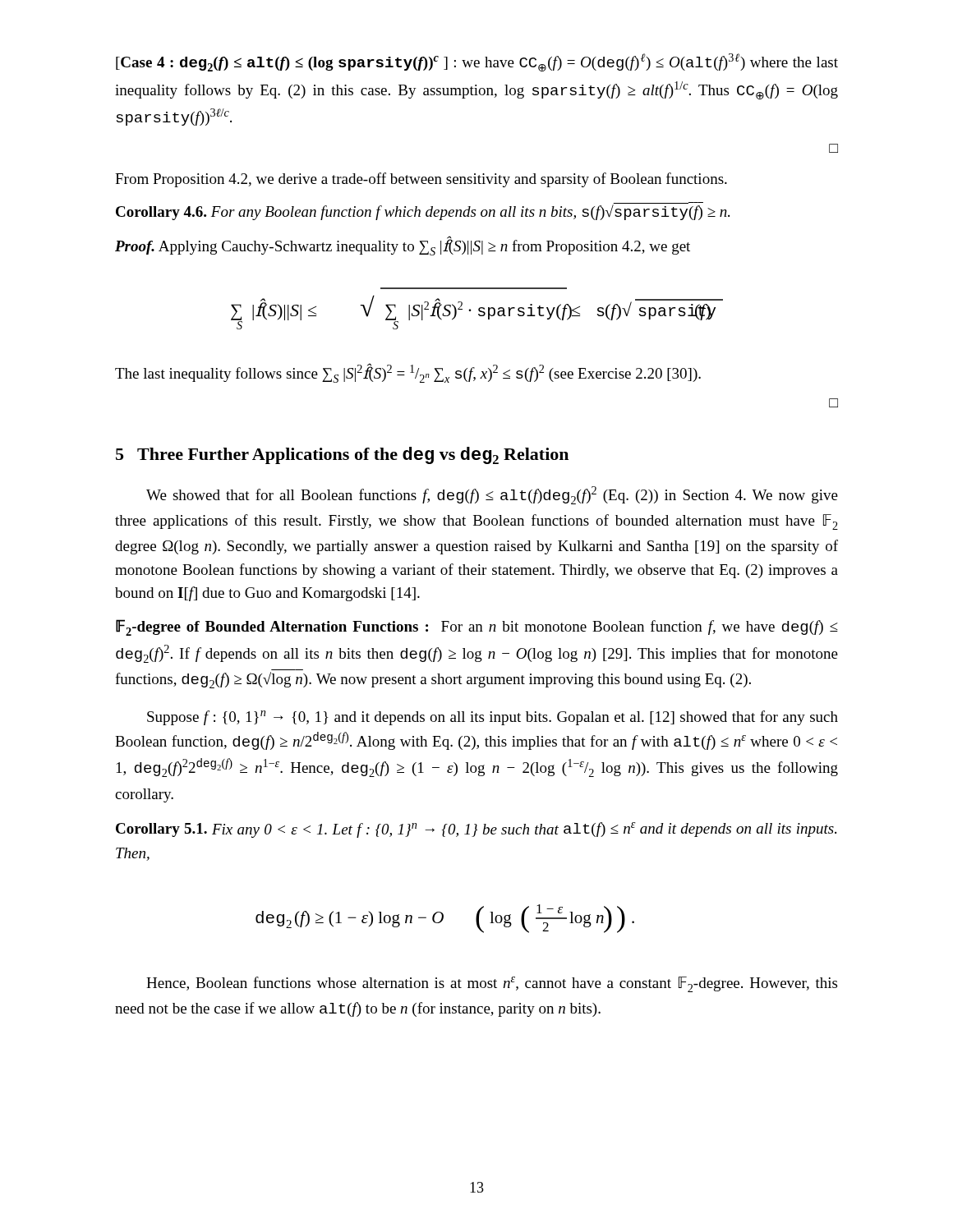The width and height of the screenshot is (953, 1232).
Task: Locate the text starting "From Proposition 4.2, we derive a"
Action: (421, 179)
